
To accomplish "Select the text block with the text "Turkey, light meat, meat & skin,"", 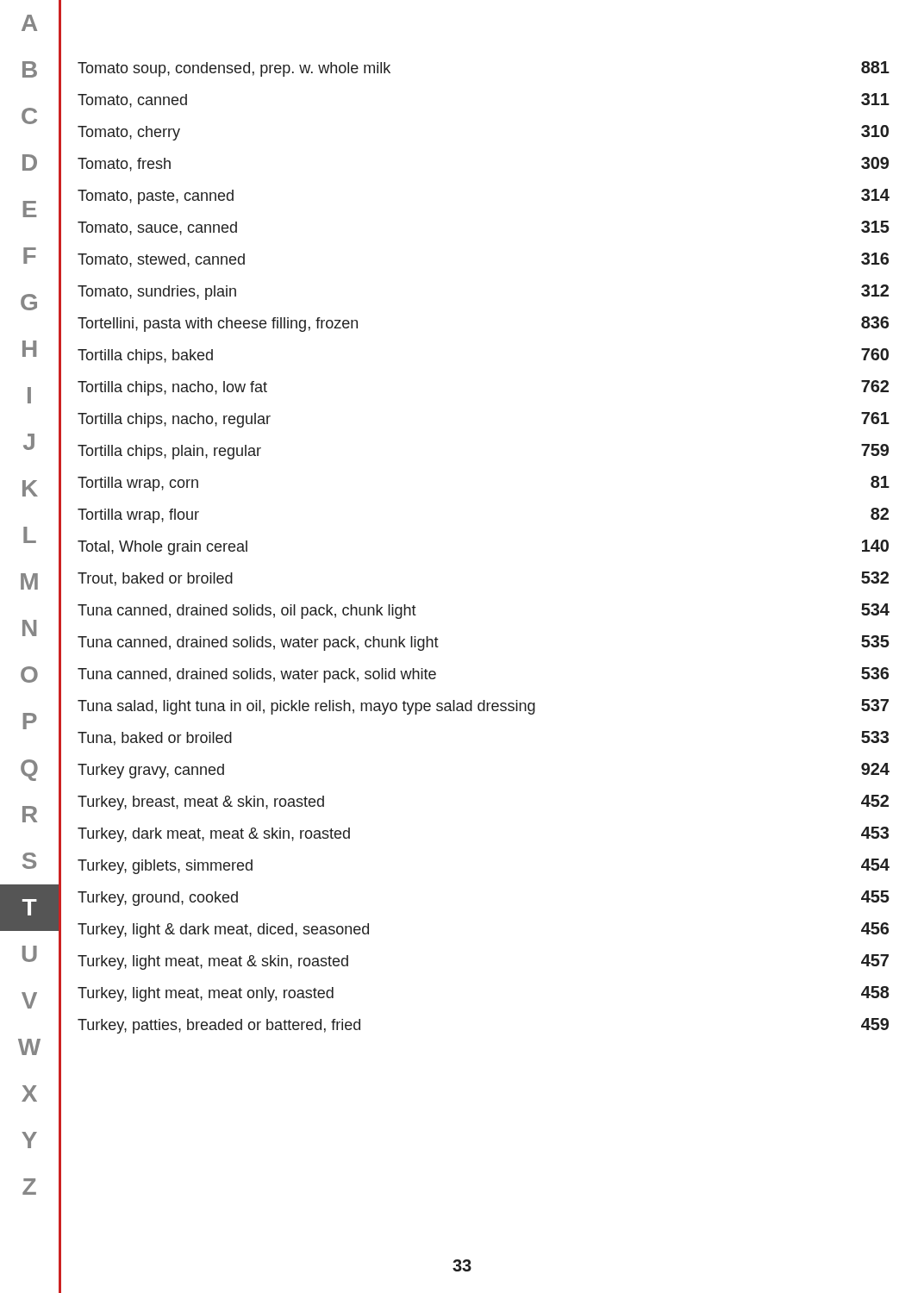I will 214,962.
